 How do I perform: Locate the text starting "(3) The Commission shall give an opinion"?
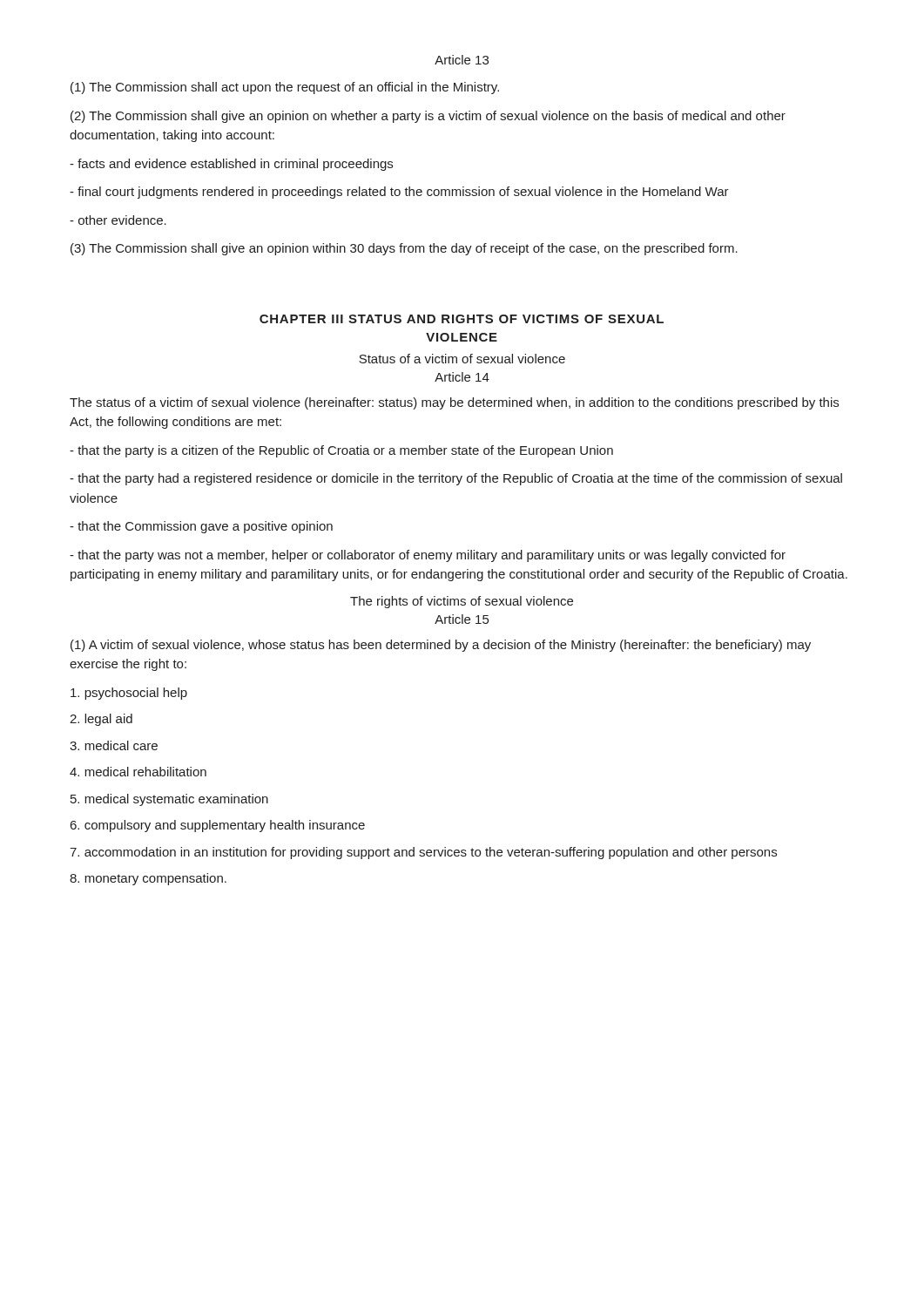click(404, 248)
